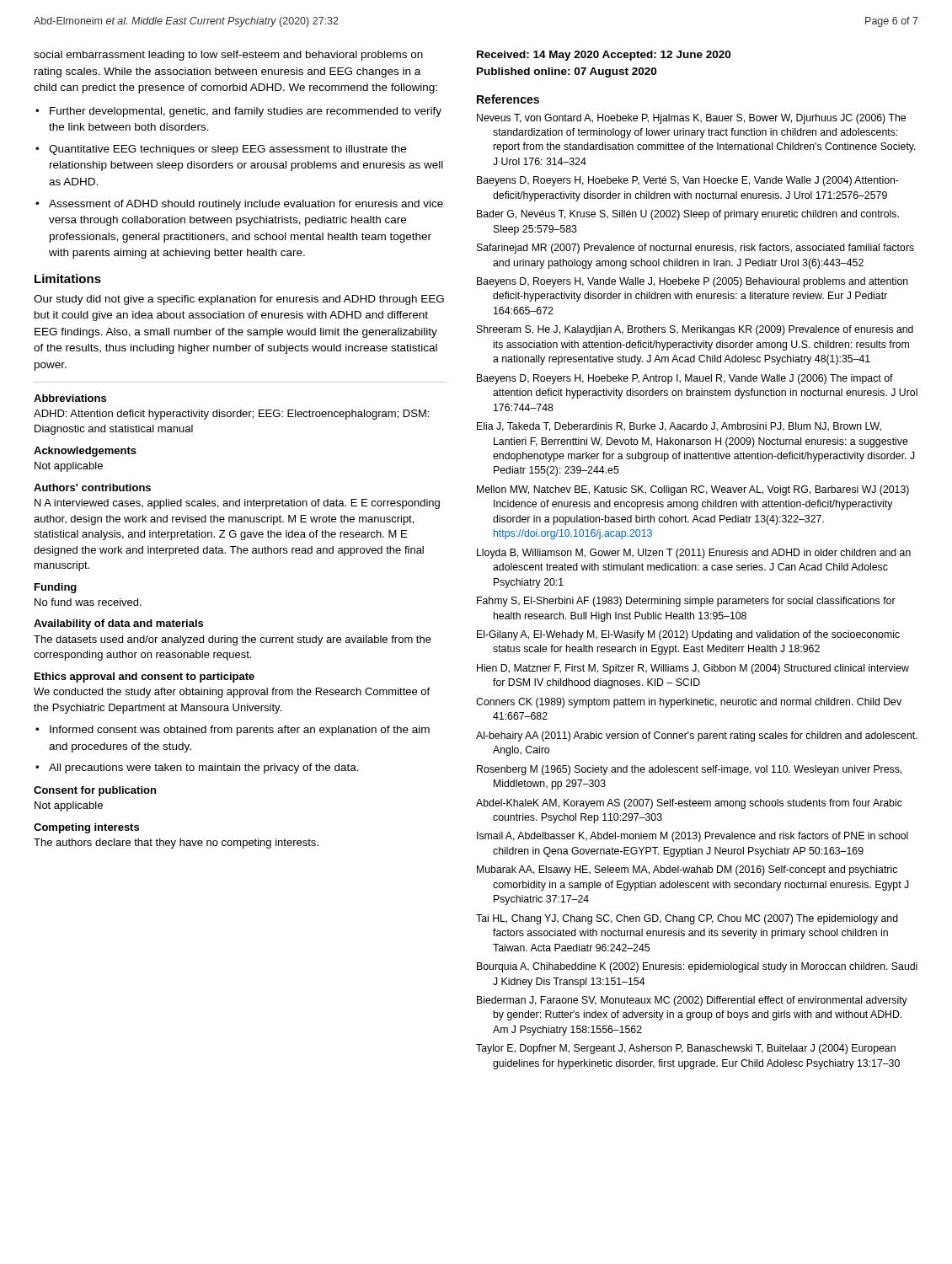Find the element starting "Our study did not give a specific"
Image resolution: width=952 pixels, height=1264 pixels.
pyautogui.click(x=239, y=331)
